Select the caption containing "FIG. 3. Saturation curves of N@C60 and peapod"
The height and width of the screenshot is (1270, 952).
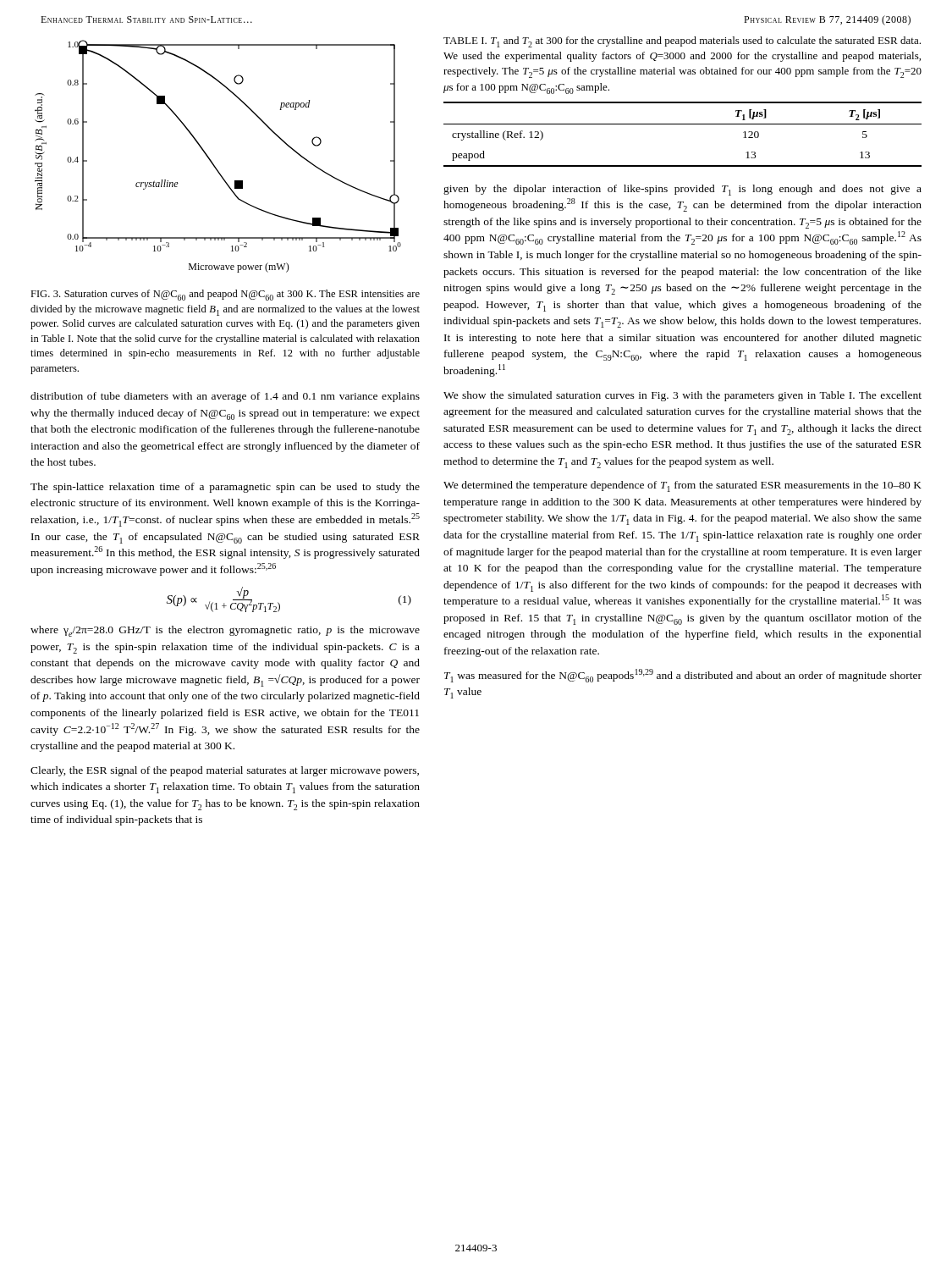225,331
